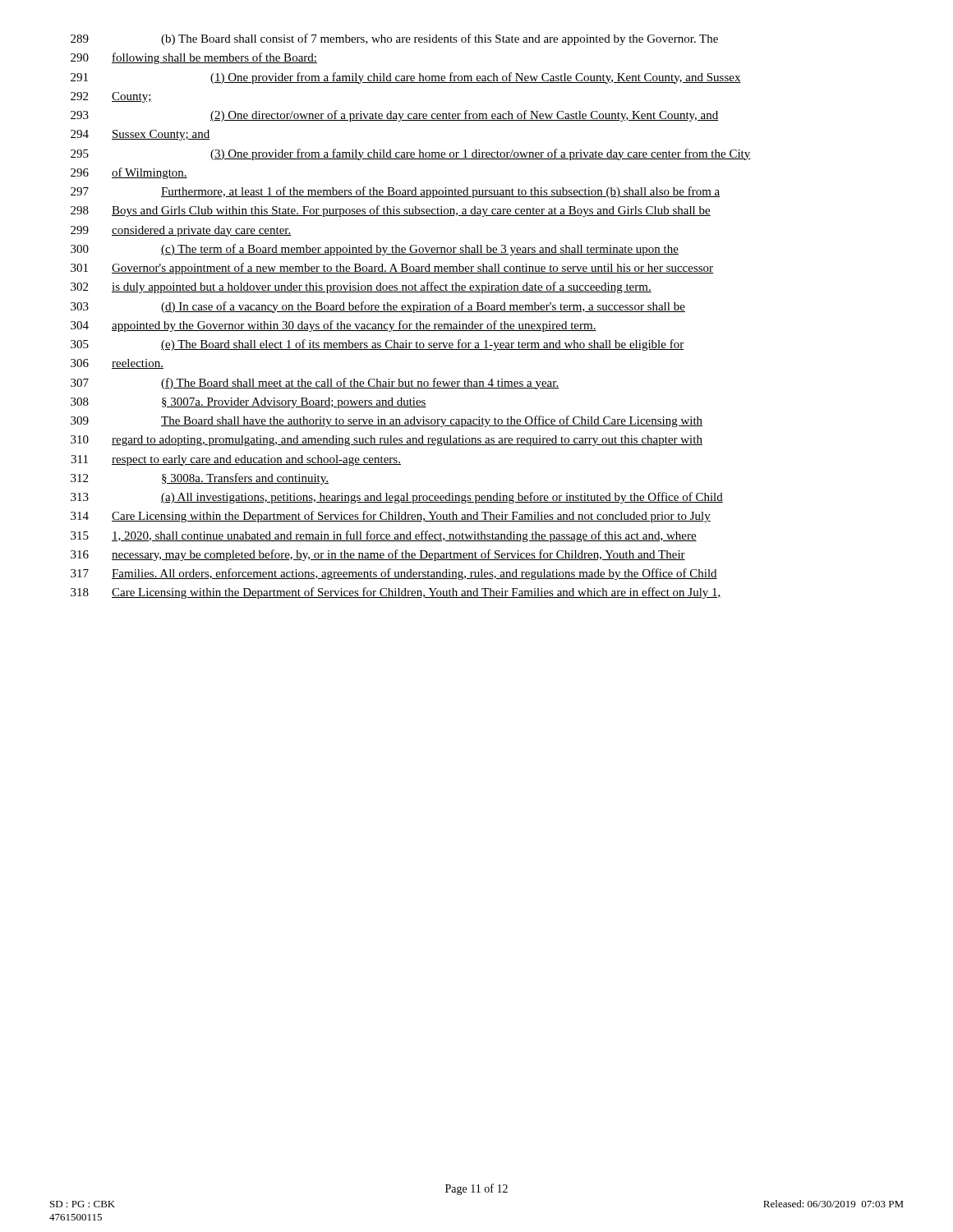953x1232 pixels.
Task: Where is the passage that starts "297 Furthermore, at least"?
Action: point(476,192)
